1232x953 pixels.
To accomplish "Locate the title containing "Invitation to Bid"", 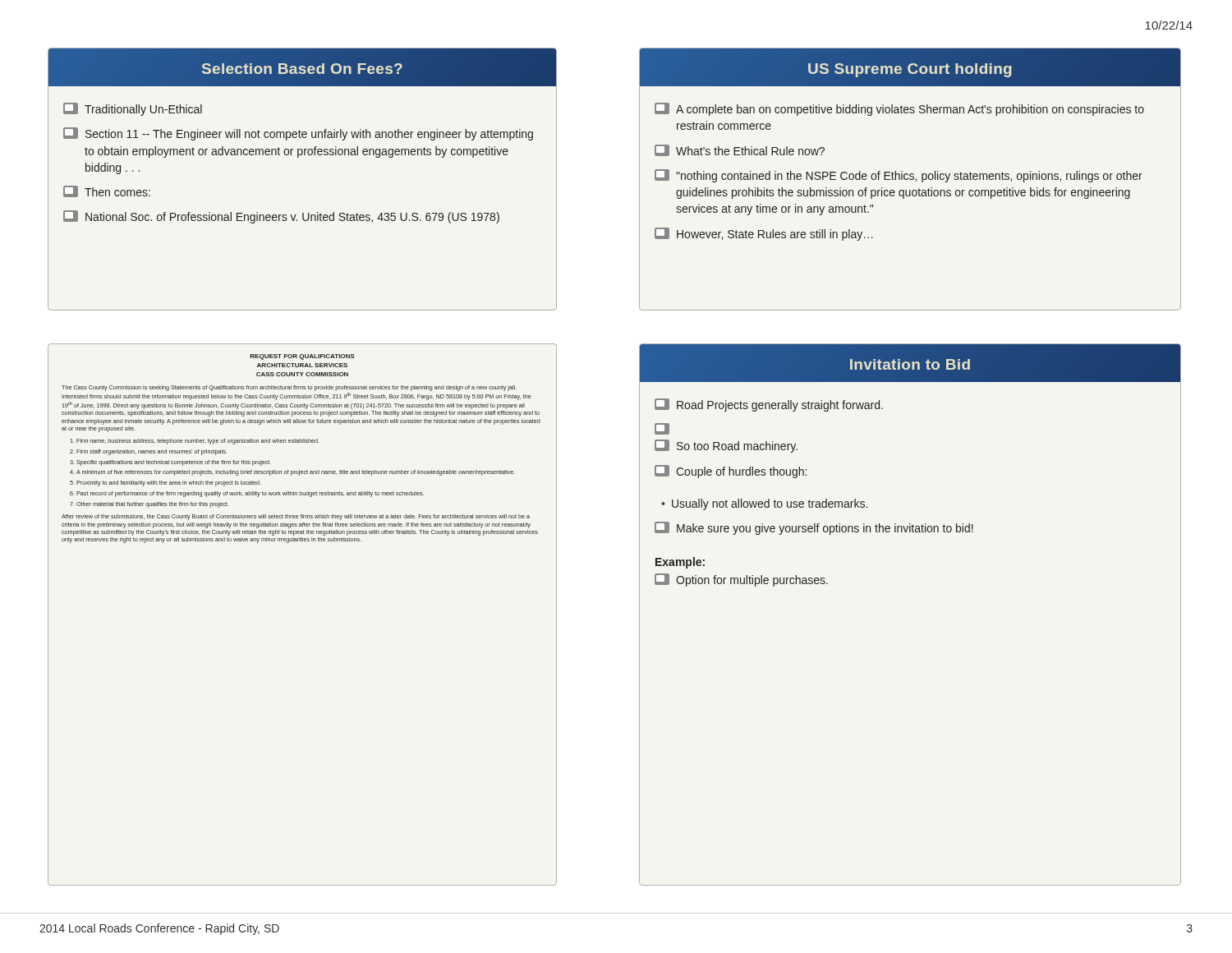I will click(x=910, y=364).
